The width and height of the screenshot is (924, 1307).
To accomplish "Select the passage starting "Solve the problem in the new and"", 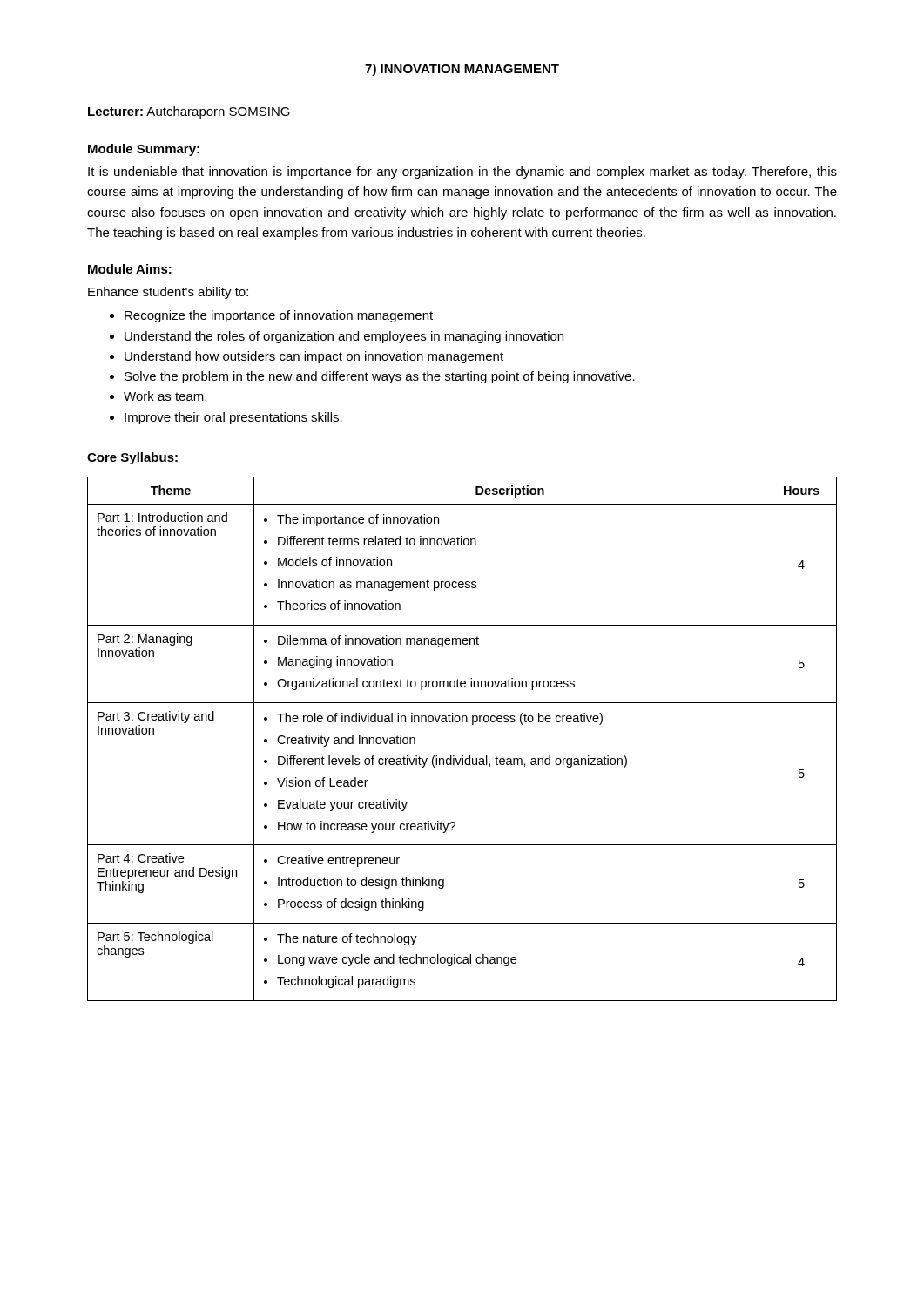I will tap(379, 376).
